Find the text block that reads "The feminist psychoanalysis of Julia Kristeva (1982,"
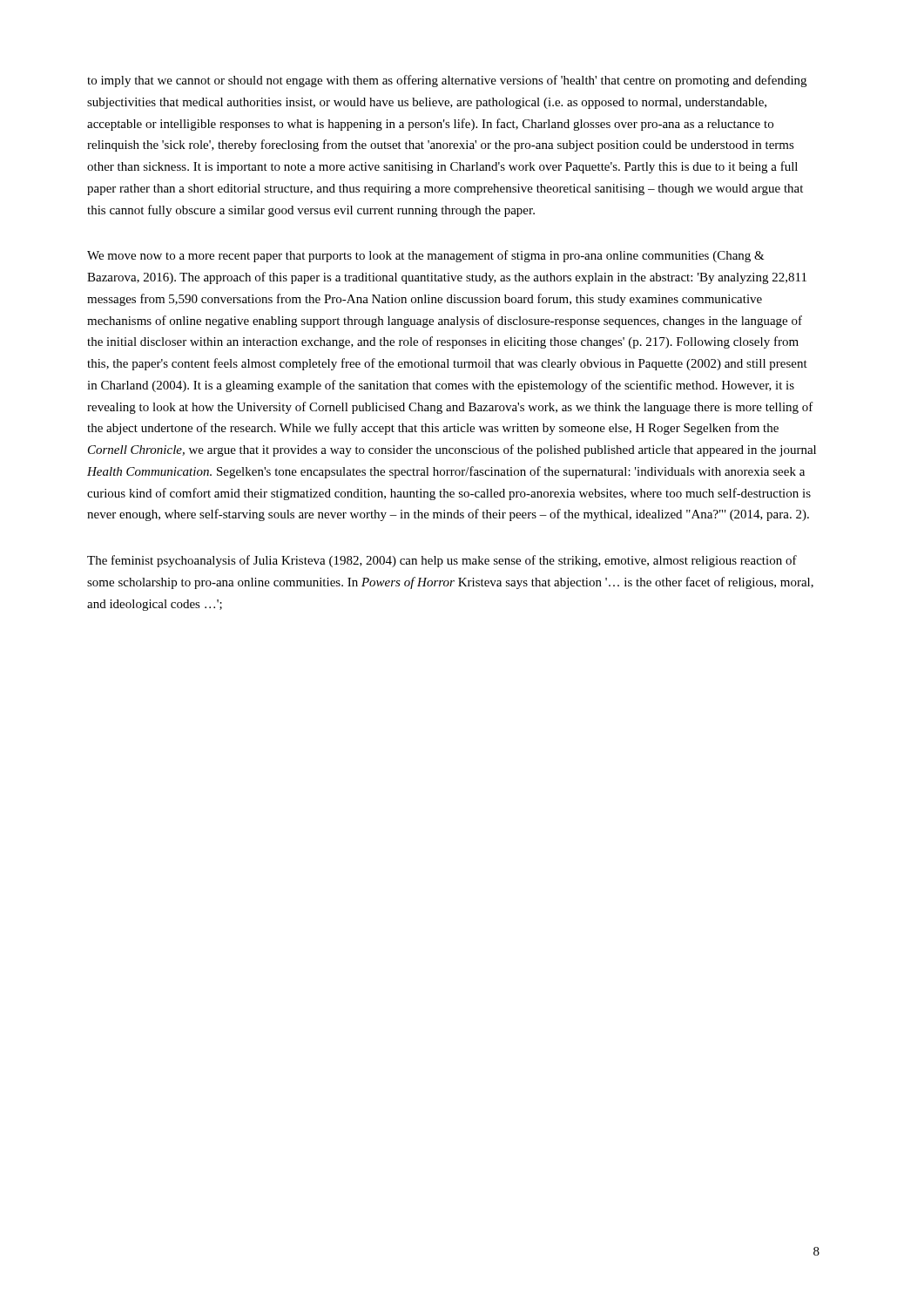 (450, 582)
